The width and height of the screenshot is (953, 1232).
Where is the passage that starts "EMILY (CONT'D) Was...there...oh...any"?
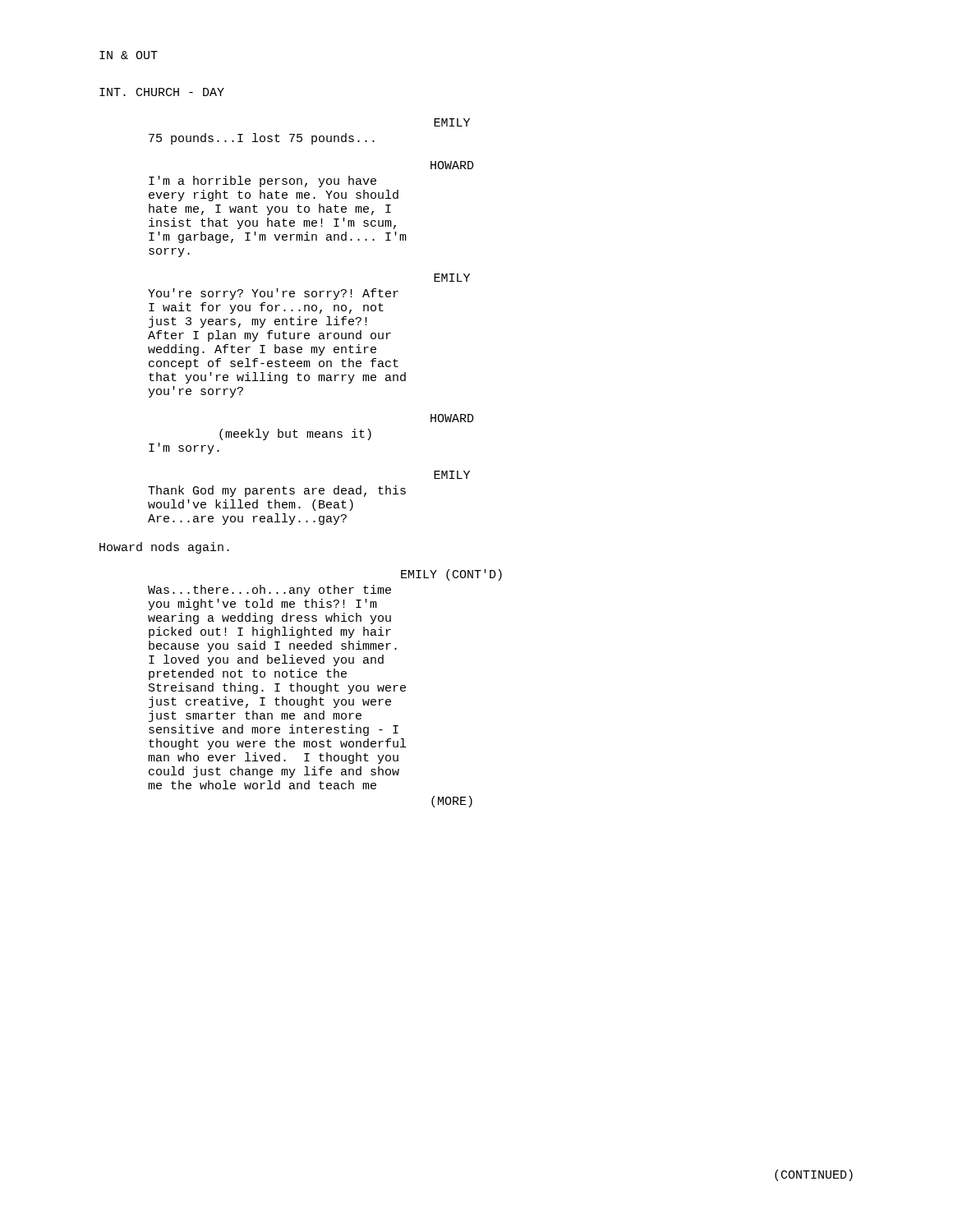[x=451, y=575]
